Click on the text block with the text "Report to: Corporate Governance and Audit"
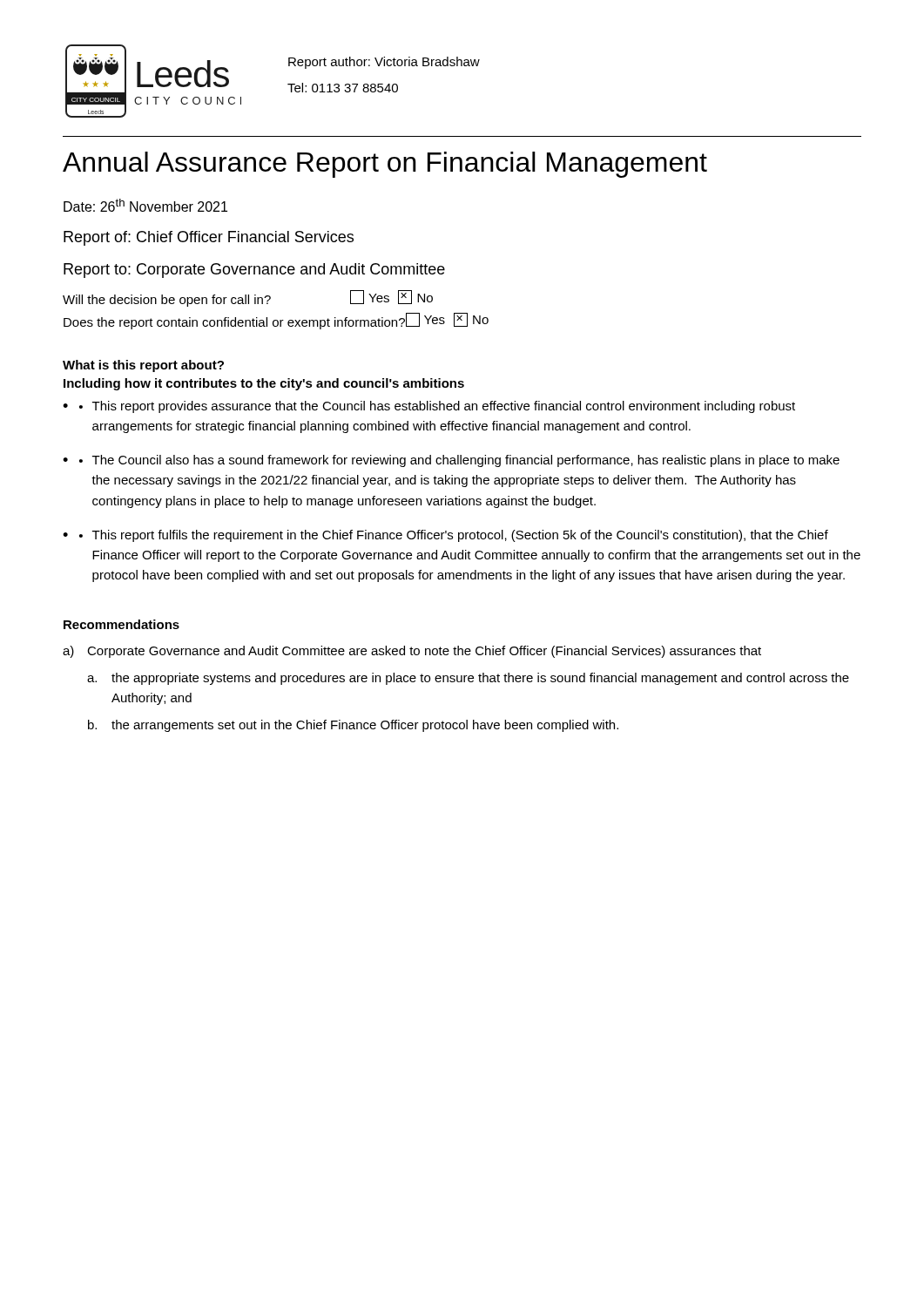 [254, 269]
